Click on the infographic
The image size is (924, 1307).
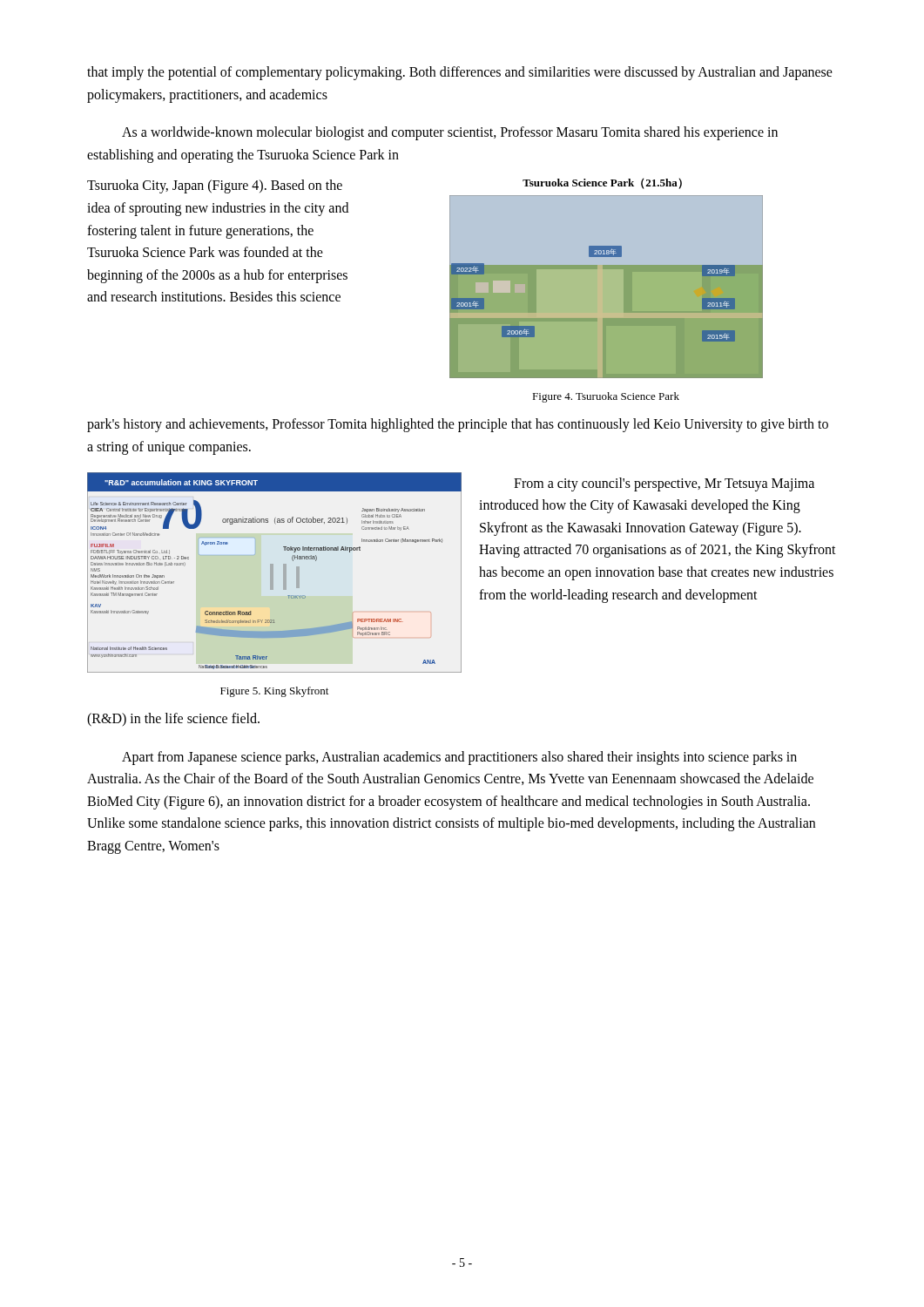pos(274,575)
